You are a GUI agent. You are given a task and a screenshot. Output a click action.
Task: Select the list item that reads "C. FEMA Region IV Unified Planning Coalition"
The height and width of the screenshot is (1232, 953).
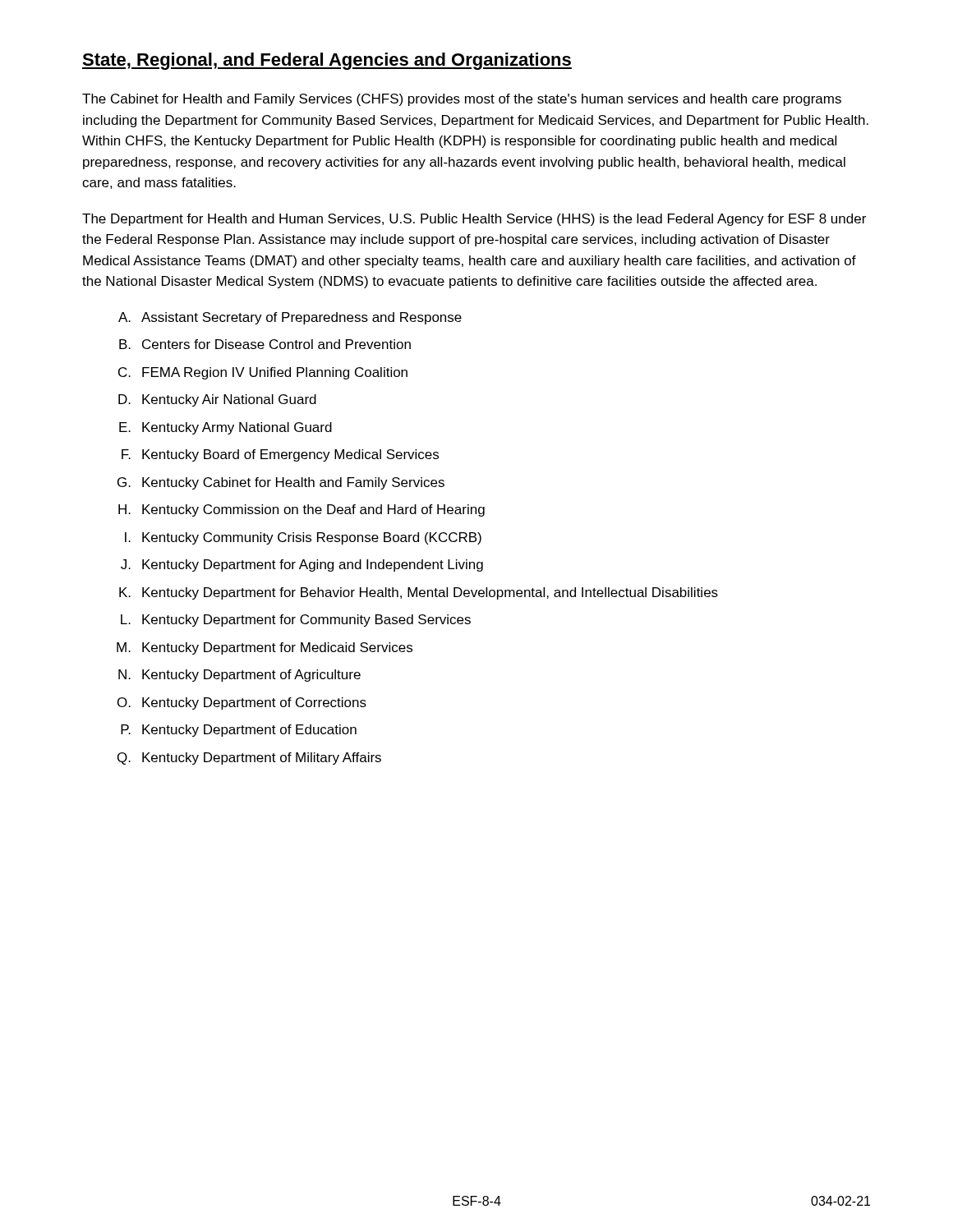(x=263, y=373)
